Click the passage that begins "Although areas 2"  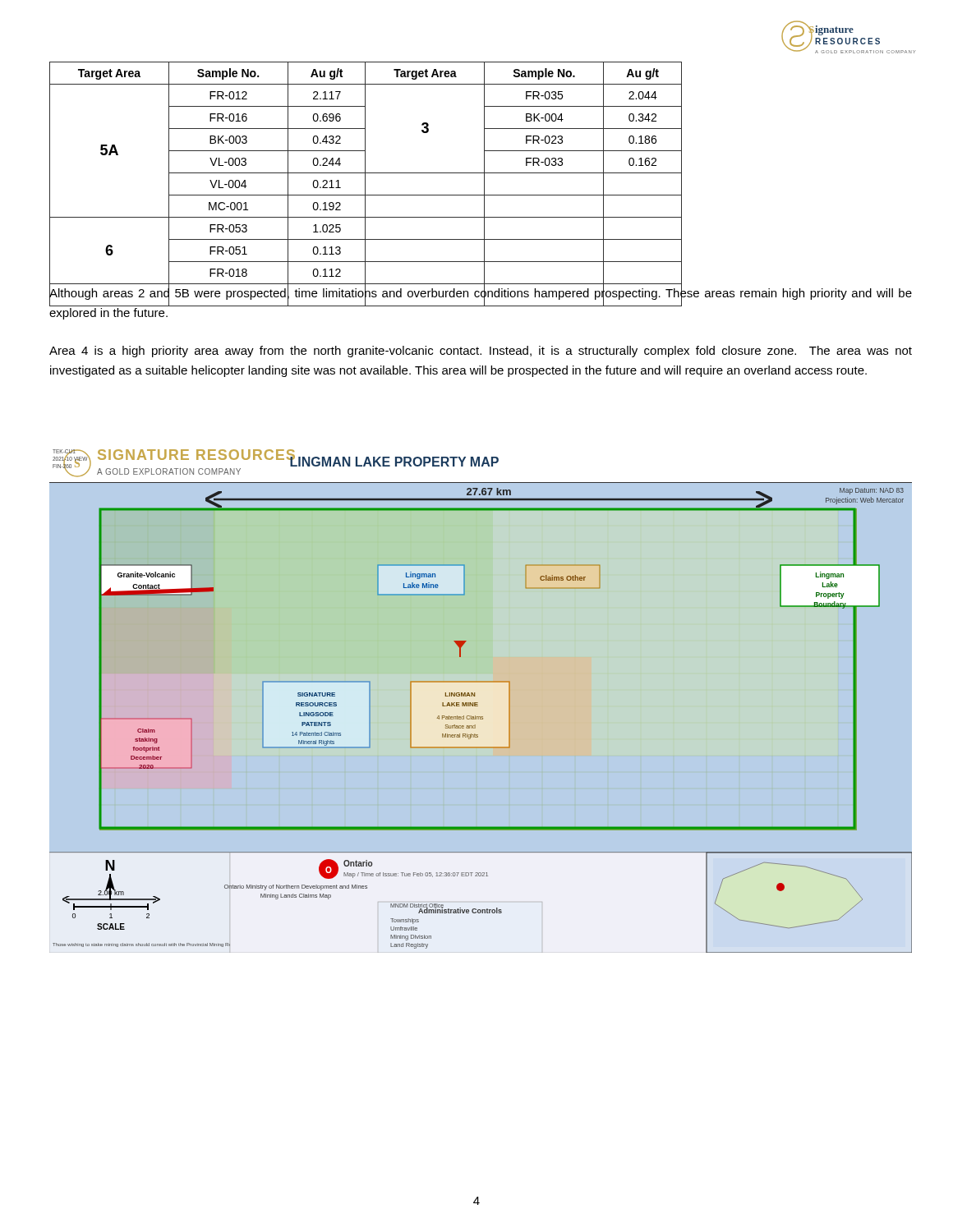point(481,303)
